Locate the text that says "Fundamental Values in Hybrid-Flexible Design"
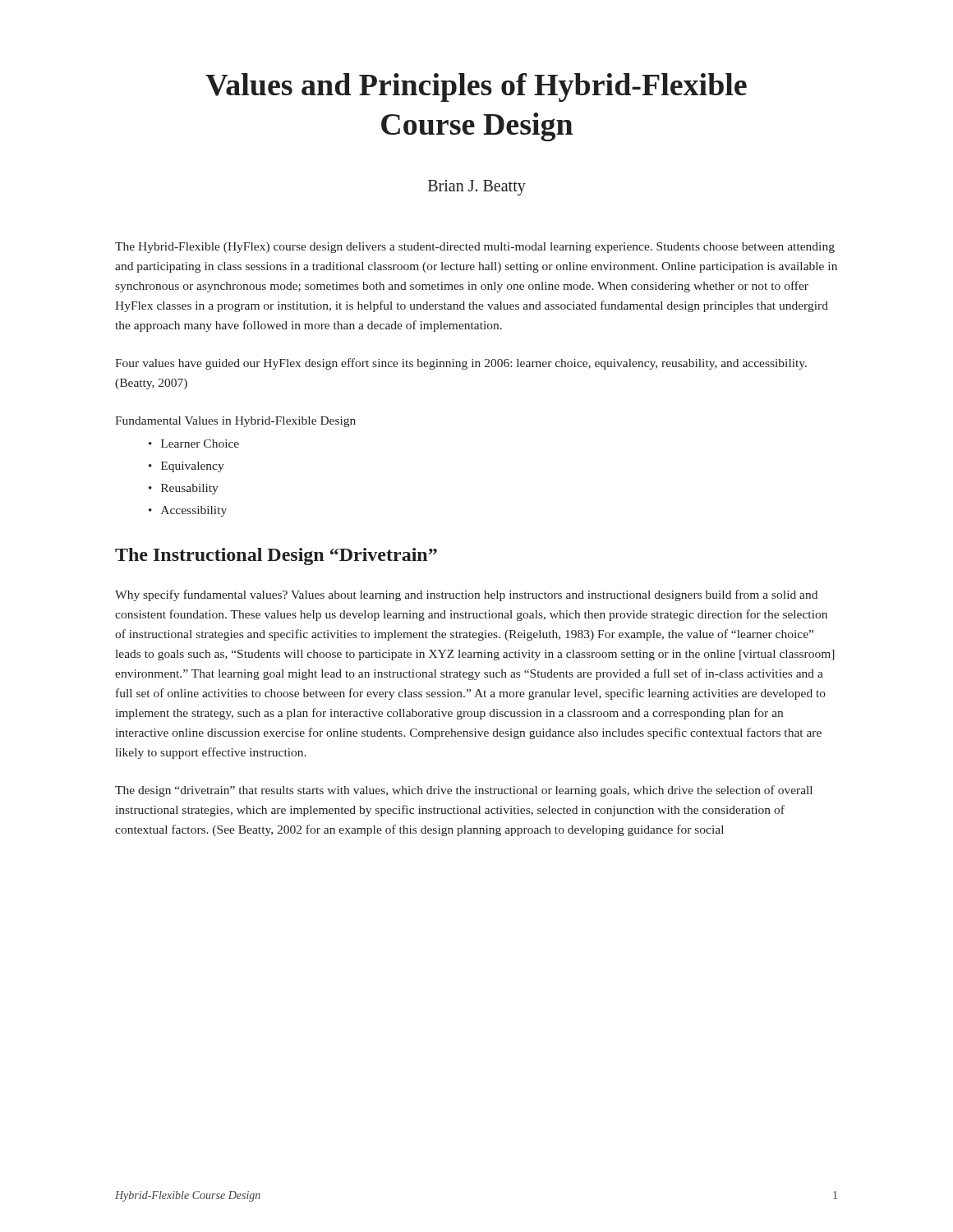 235,420
